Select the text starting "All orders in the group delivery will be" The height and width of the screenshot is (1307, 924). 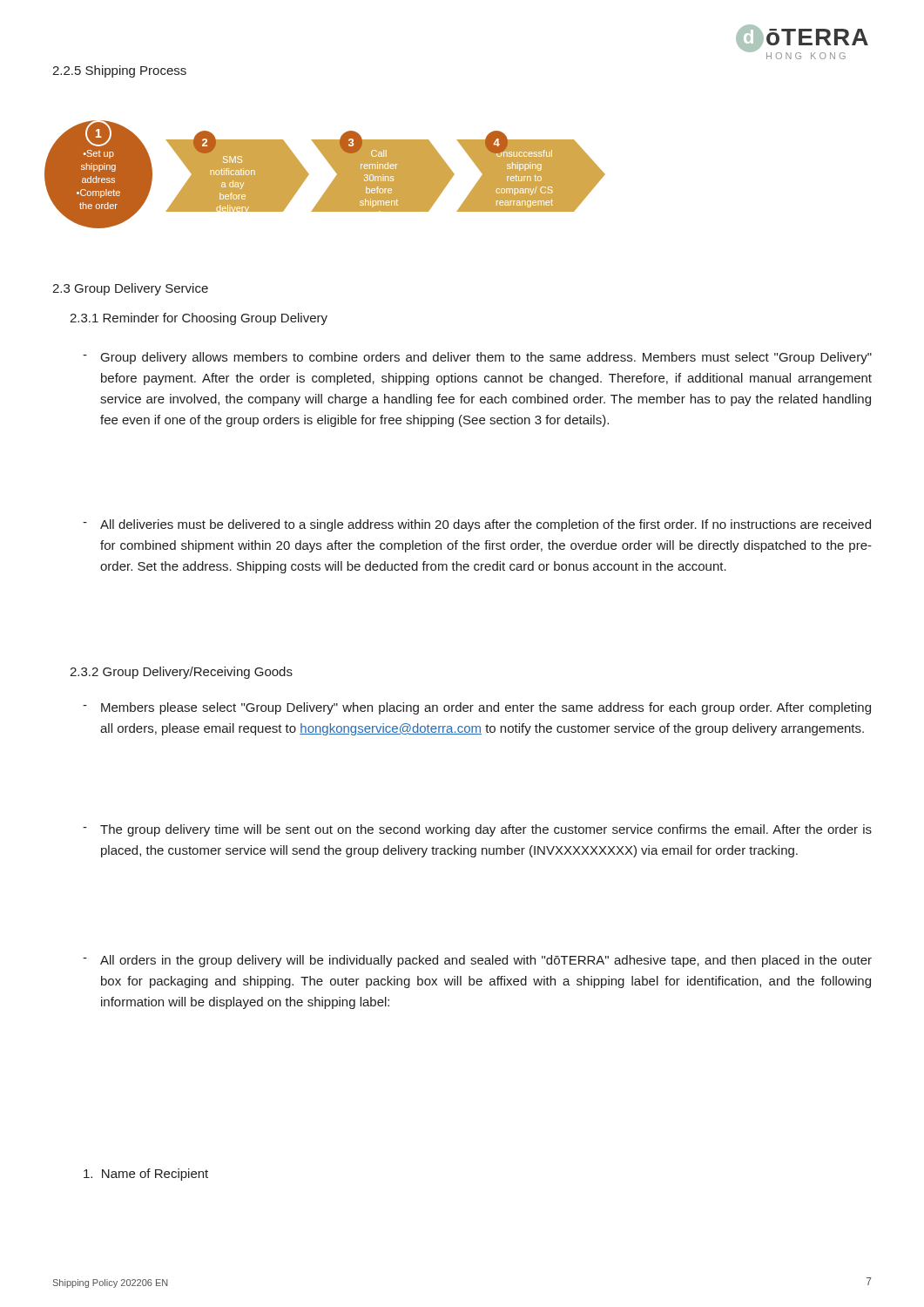pyautogui.click(x=486, y=981)
